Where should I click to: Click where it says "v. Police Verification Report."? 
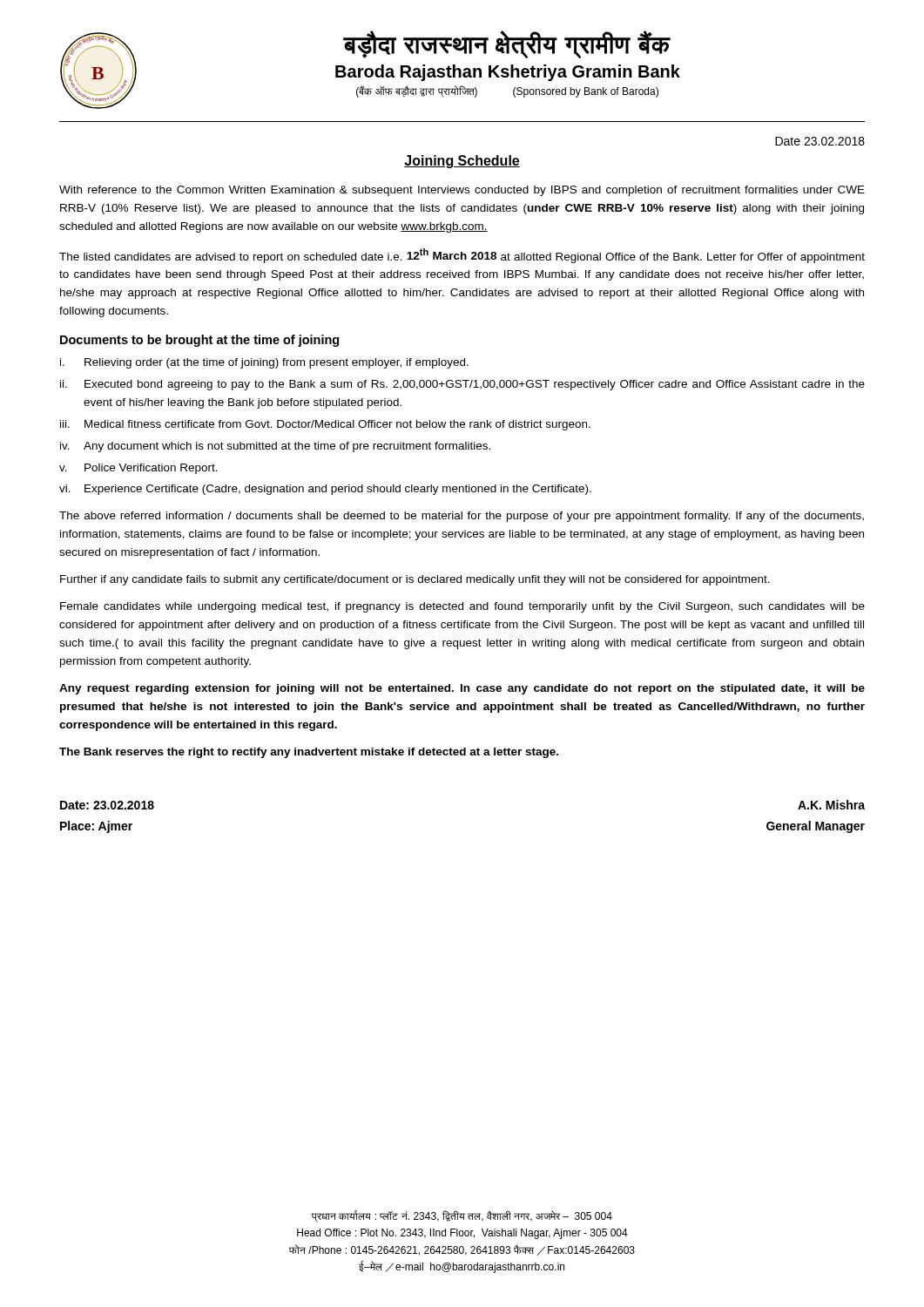[x=139, y=468]
